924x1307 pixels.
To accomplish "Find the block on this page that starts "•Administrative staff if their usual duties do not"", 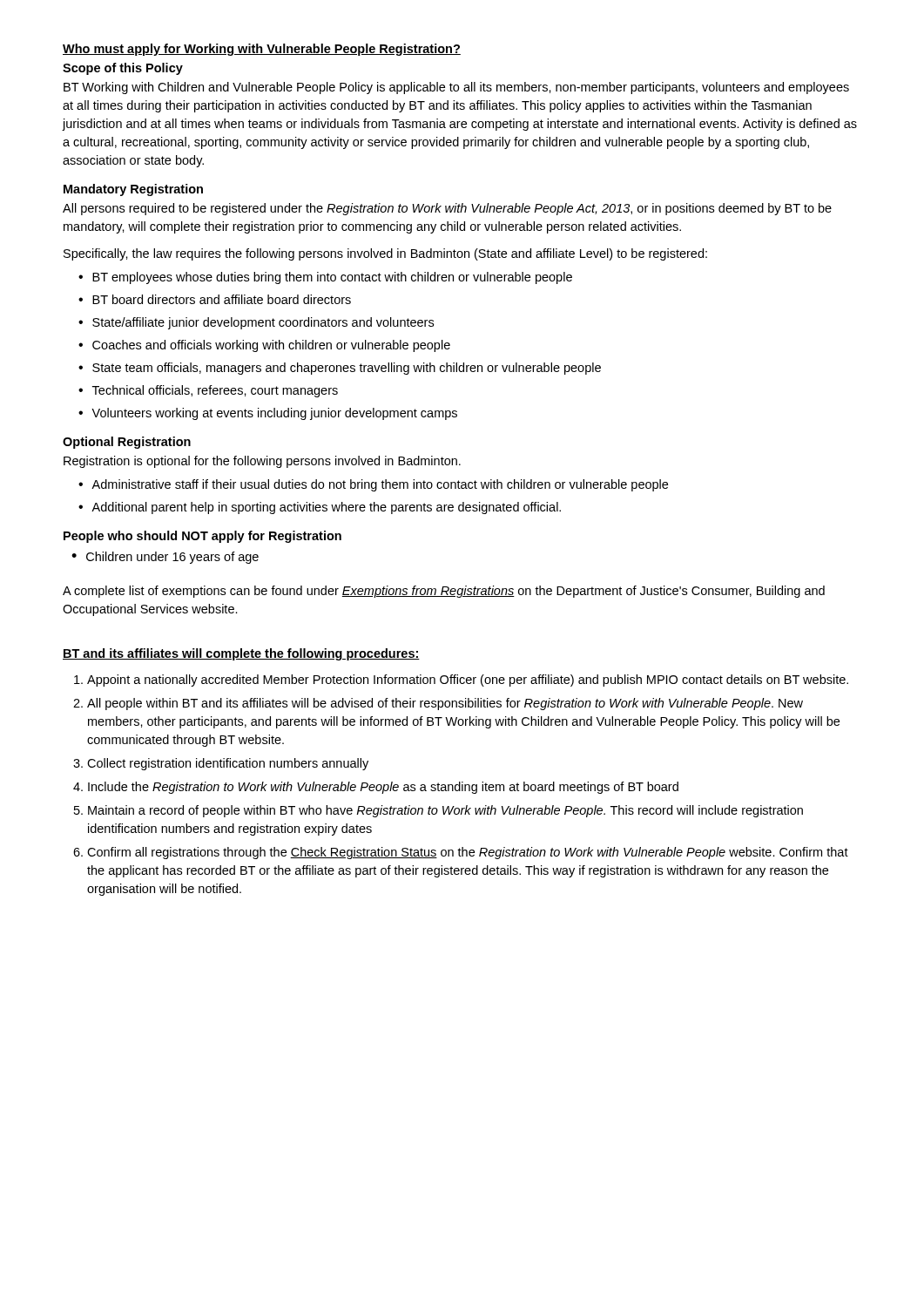I will [374, 485].
